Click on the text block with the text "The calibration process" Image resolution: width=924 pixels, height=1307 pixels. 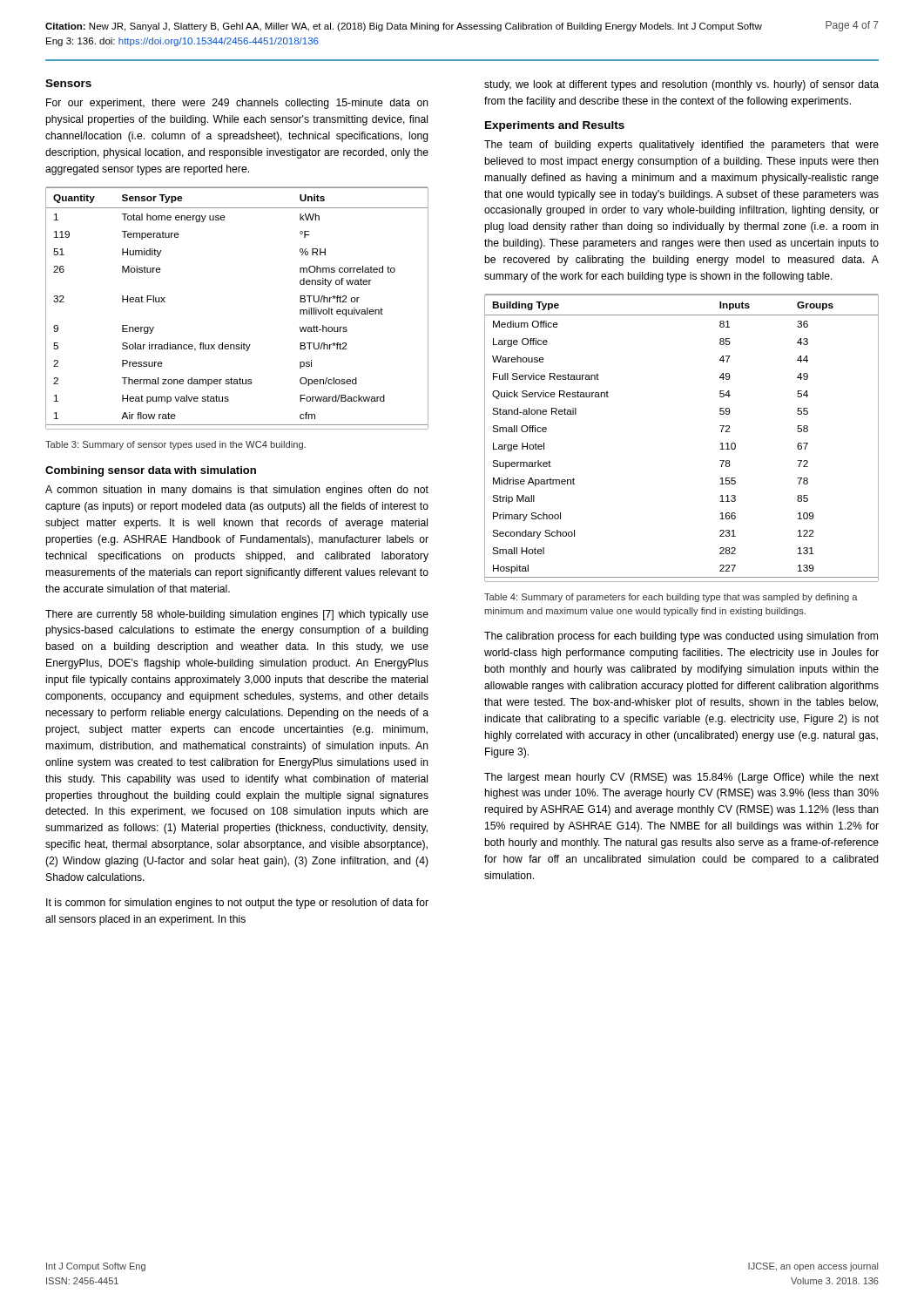(x=681, y=694)
